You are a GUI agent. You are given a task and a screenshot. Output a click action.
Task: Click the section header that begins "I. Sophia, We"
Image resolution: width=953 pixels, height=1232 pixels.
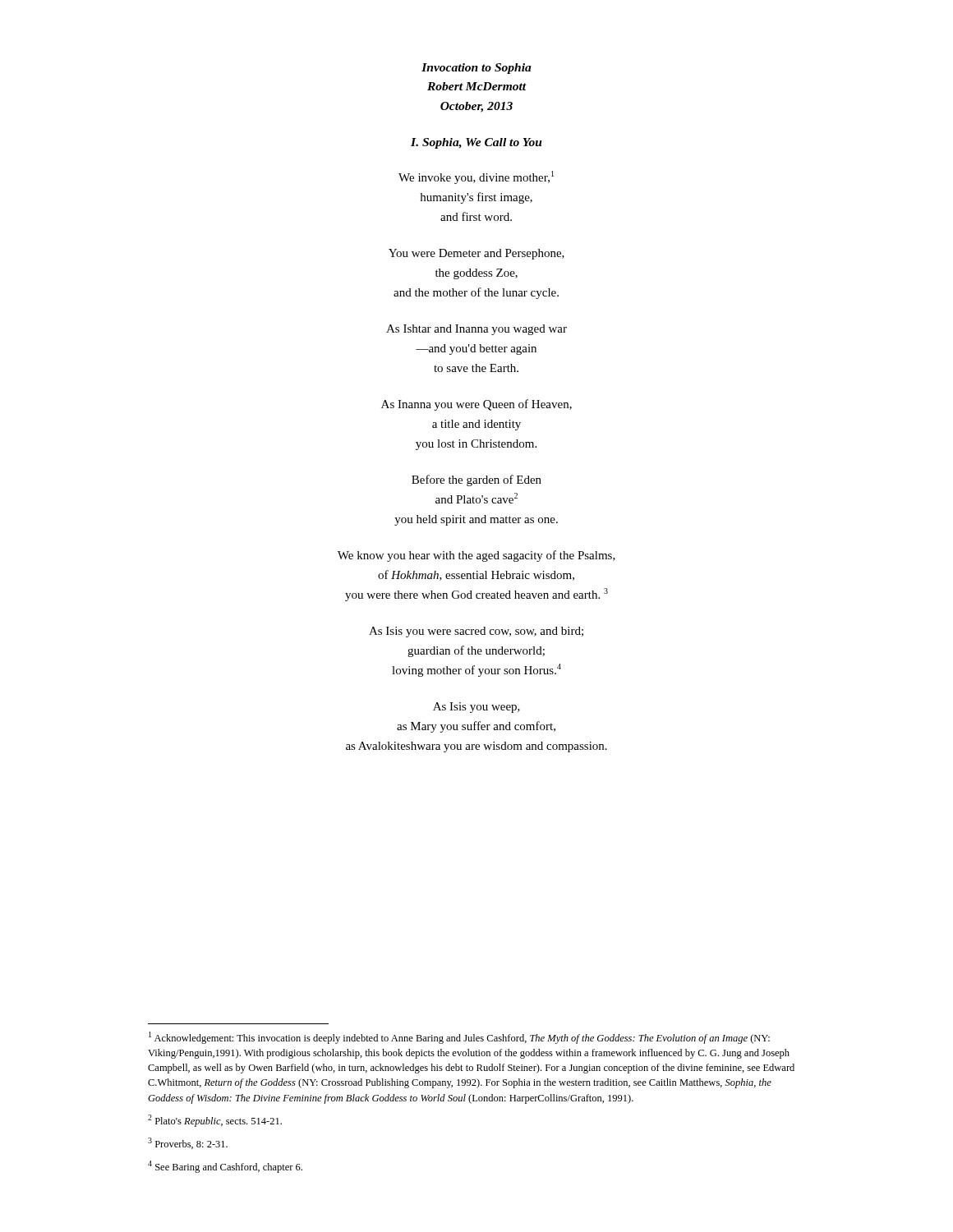pos(476,142)
